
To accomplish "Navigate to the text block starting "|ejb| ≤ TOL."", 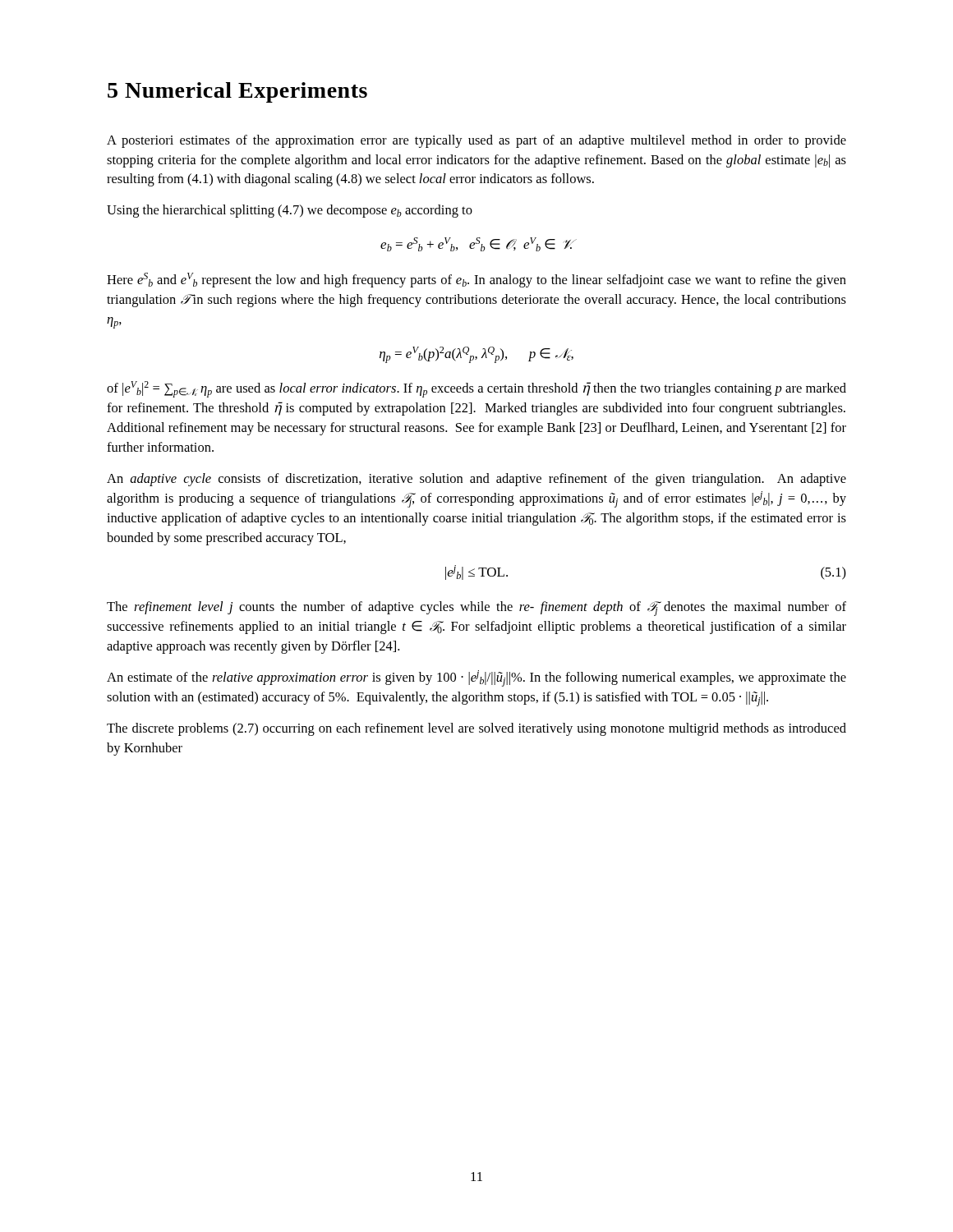I will pyautogui.click(x=471, y=573).
